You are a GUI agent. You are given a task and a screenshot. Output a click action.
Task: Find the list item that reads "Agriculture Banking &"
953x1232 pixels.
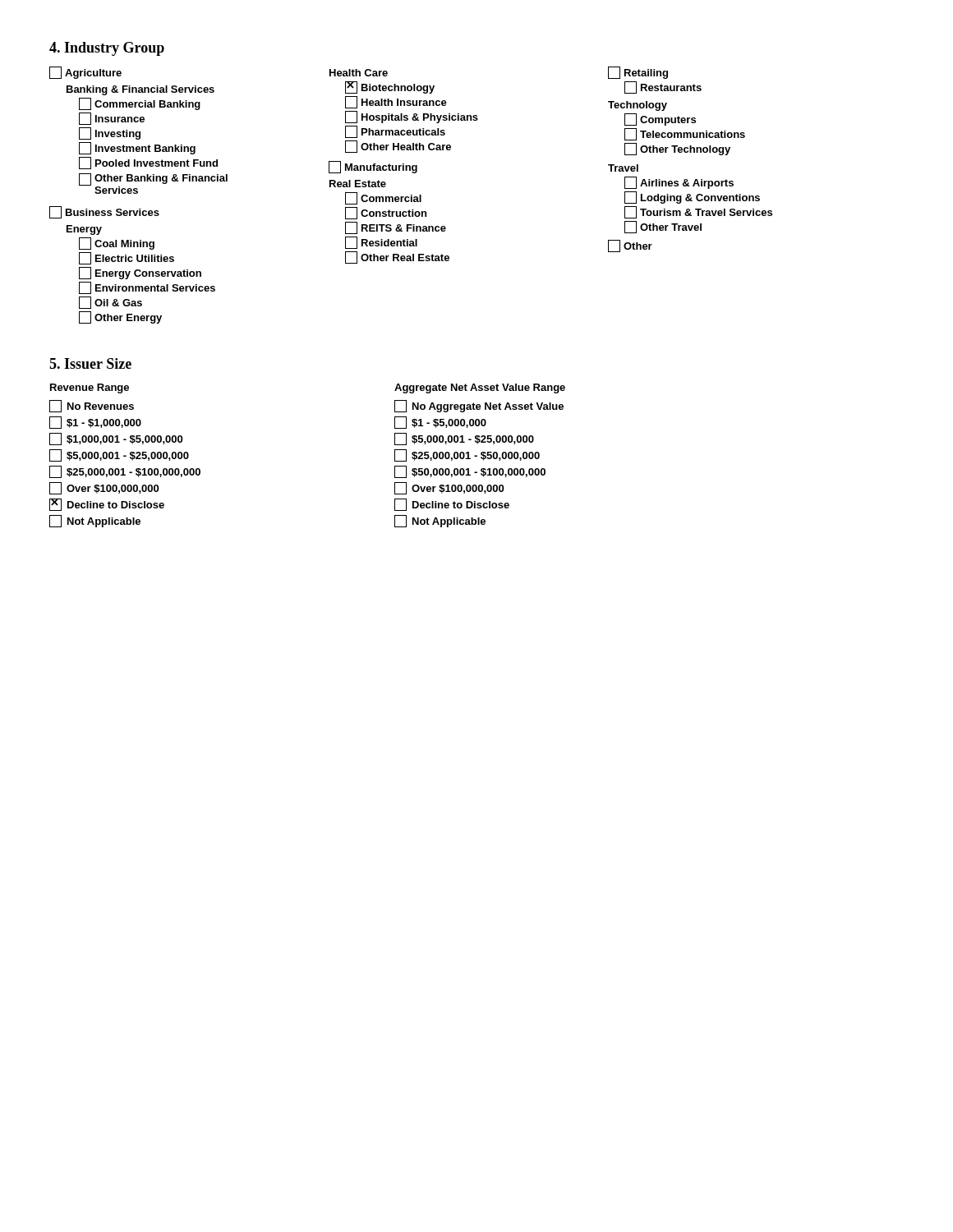[x=359, y=73]
